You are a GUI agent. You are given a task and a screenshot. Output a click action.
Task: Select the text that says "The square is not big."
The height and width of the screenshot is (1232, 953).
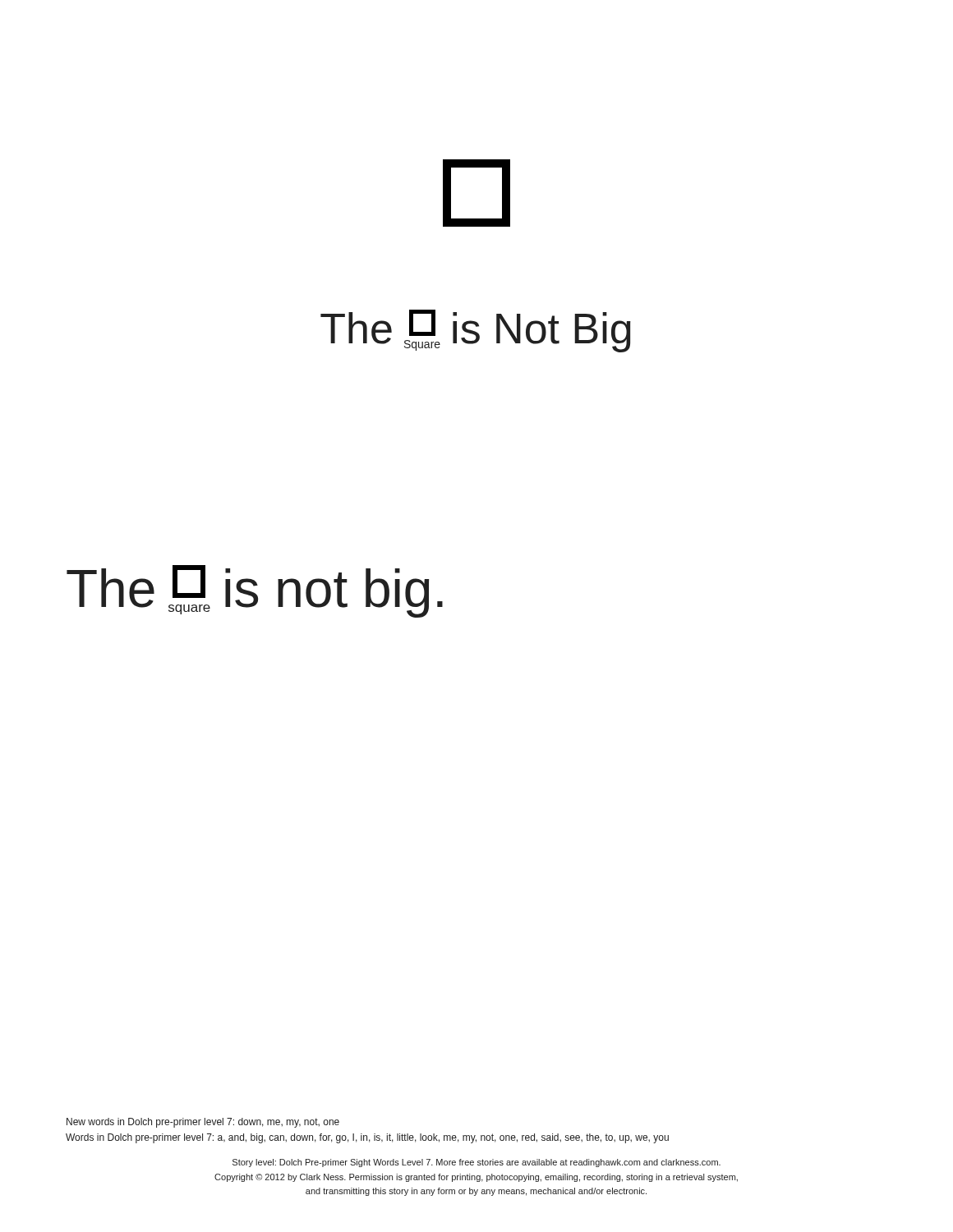click(x=256, y=589)
